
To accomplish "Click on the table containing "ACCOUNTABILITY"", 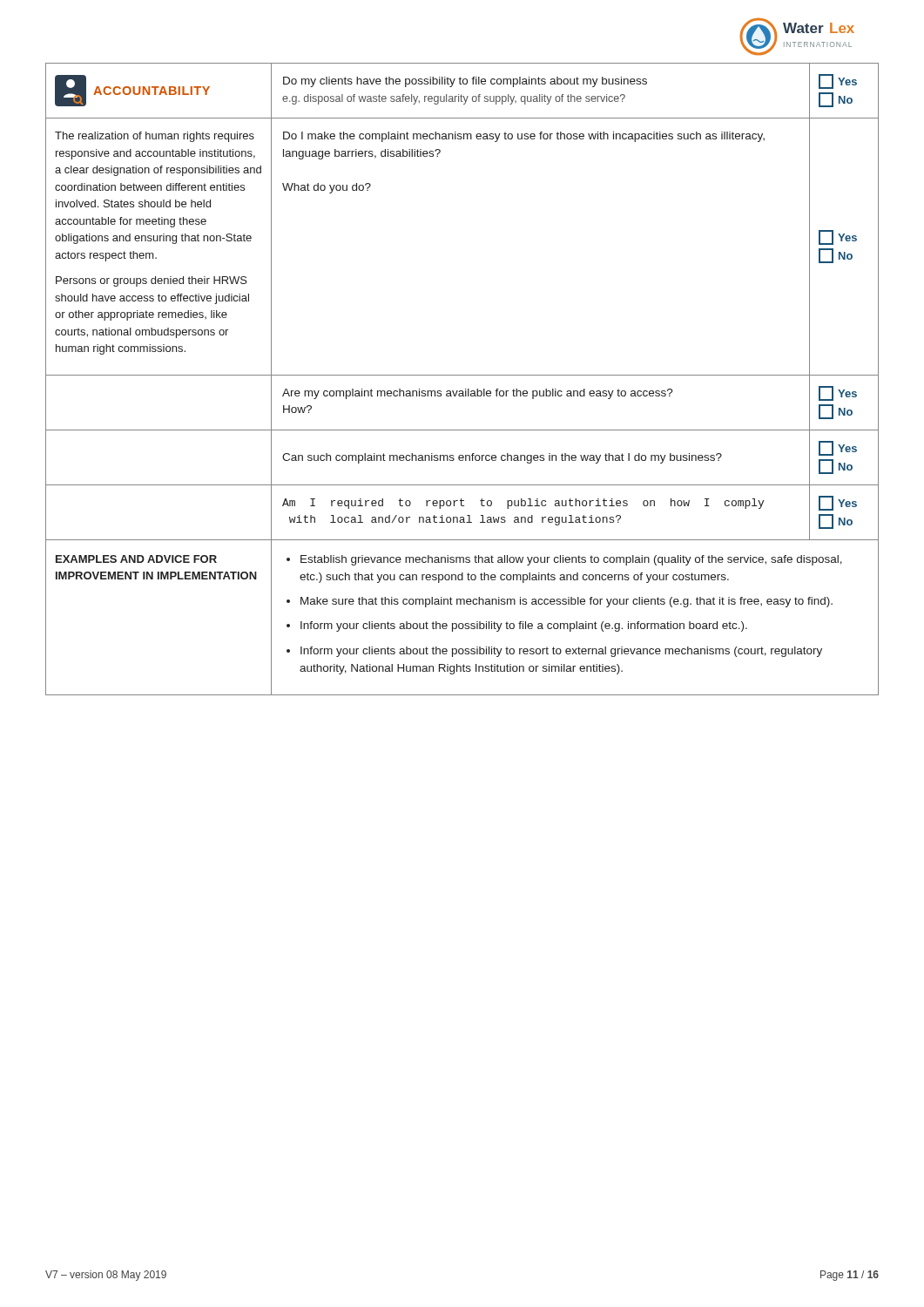I will pos(462,379).
